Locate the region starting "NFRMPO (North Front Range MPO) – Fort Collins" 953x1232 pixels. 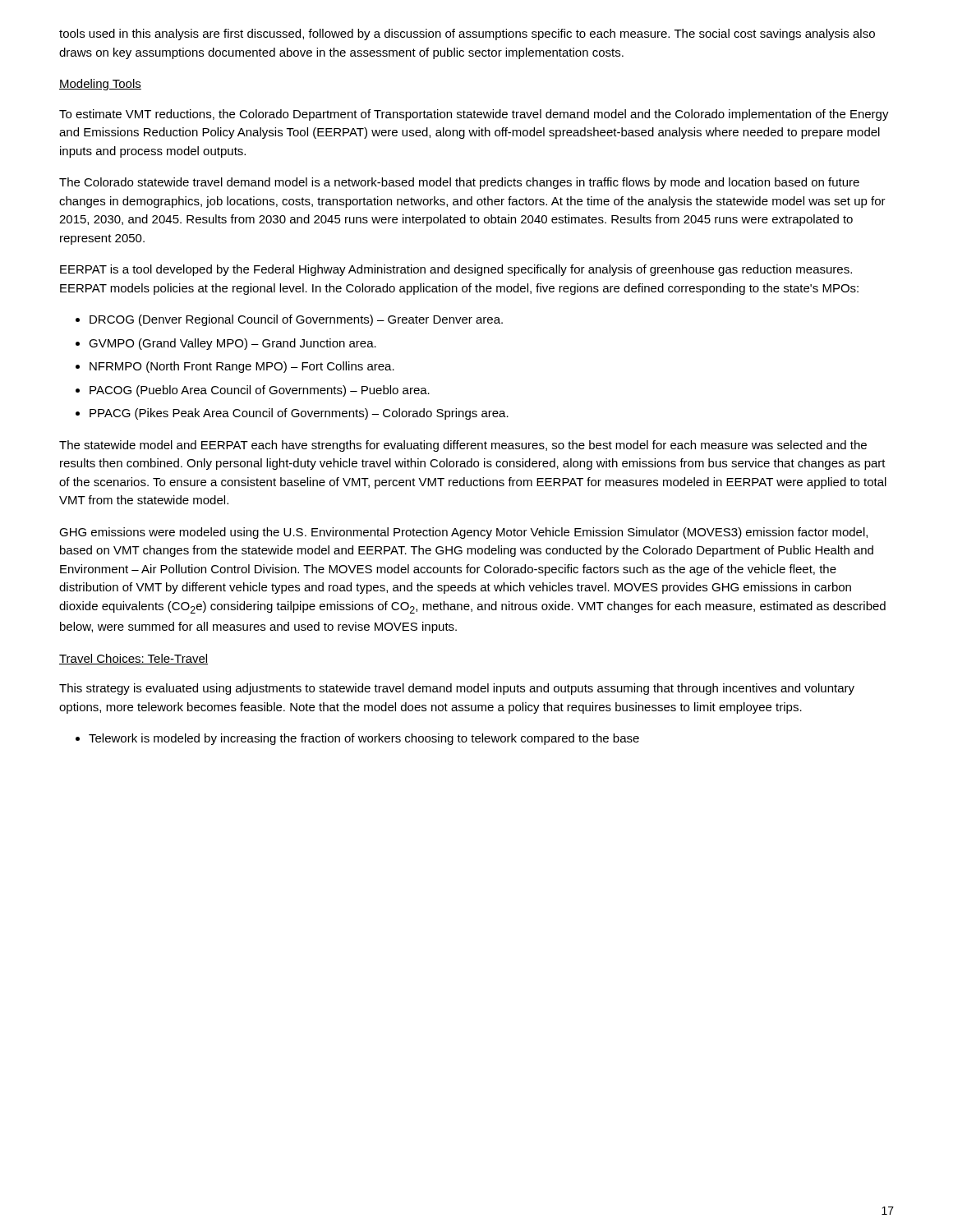[x=242, y=367]
